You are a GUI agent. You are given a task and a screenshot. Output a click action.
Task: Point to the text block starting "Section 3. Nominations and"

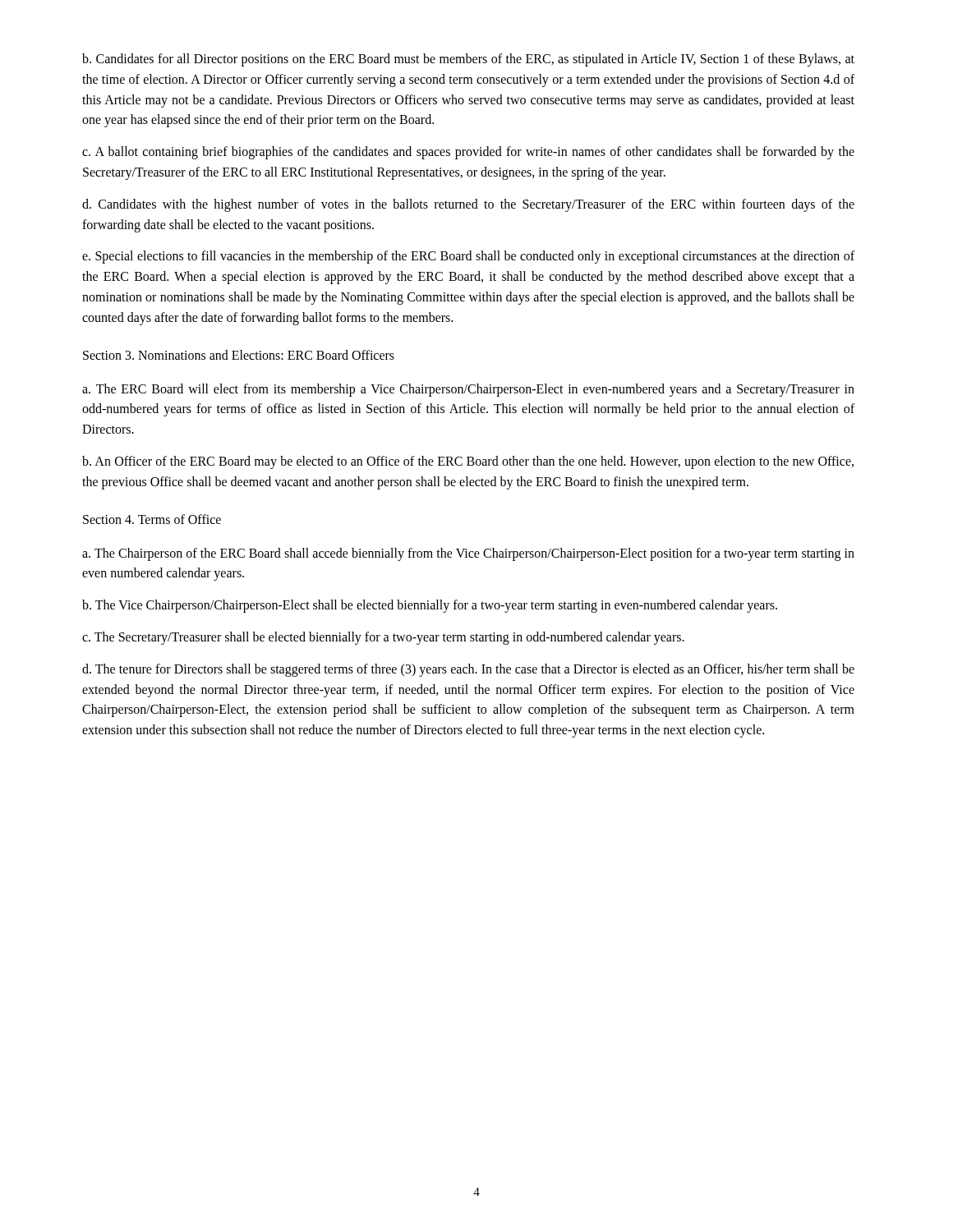pyautogui.click(x=238, y=355)
